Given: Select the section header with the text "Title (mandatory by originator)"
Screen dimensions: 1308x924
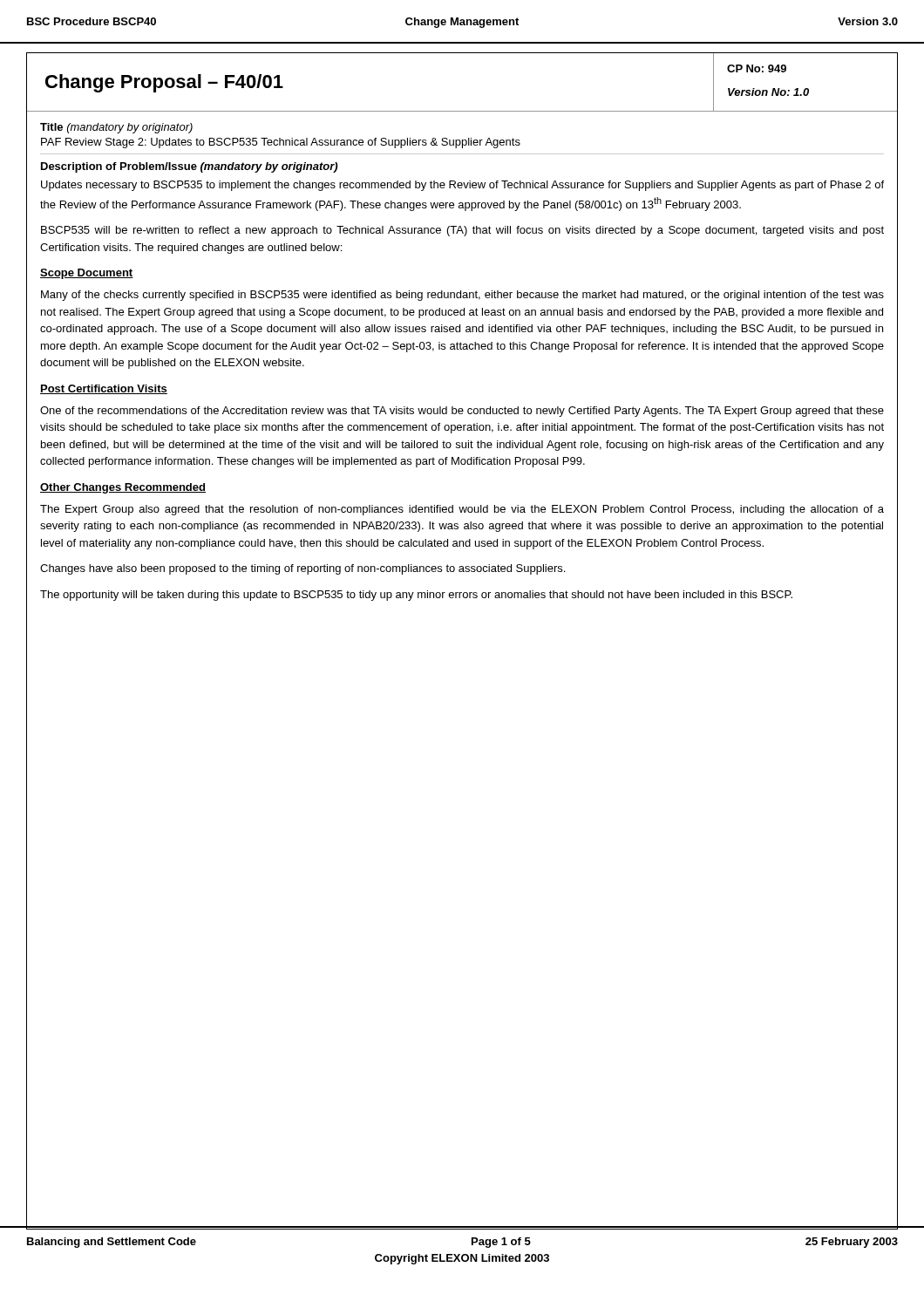Looking at the screenshot, I should tap(117, 127).
